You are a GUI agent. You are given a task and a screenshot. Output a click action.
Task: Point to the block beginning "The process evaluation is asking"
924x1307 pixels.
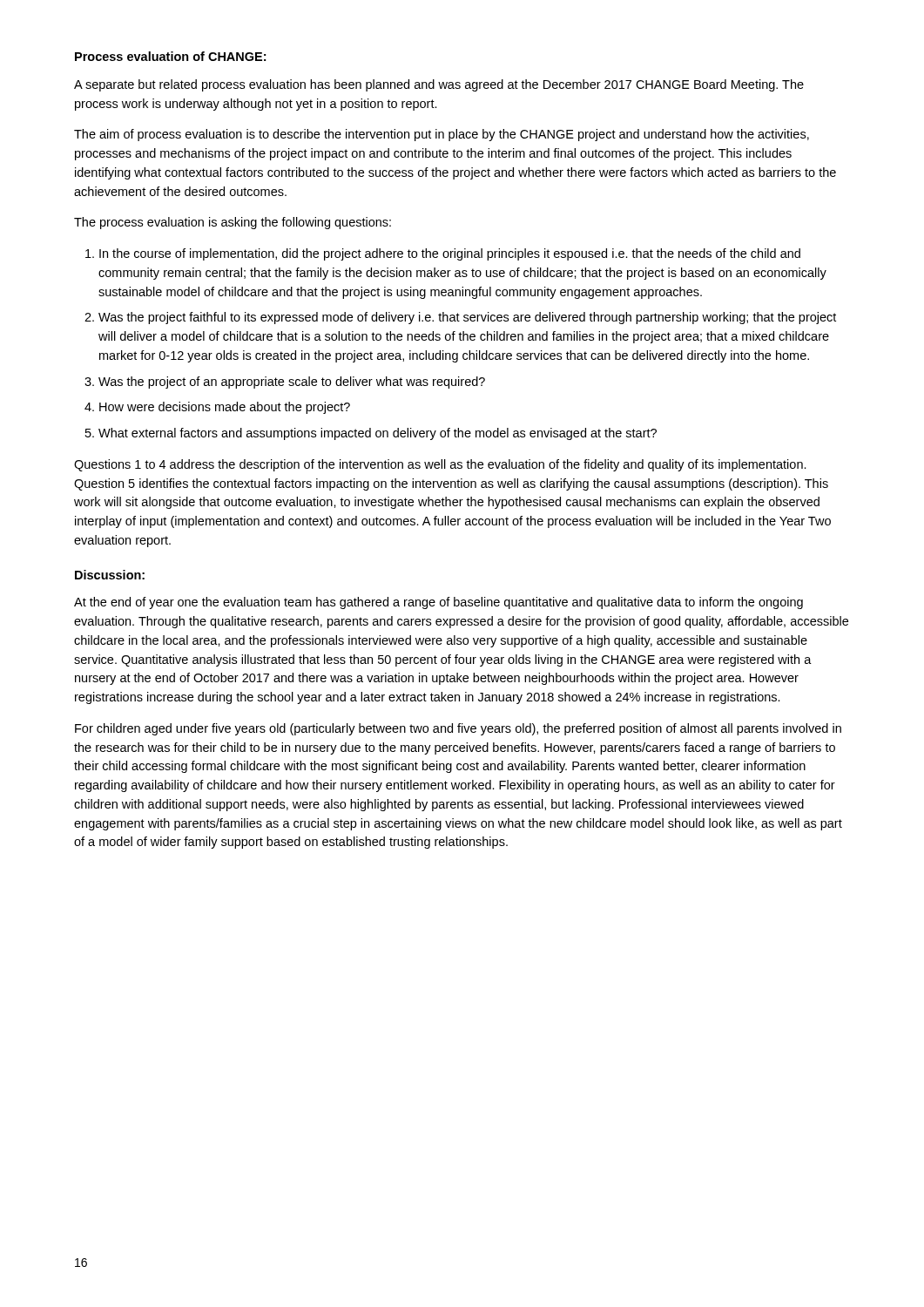pyautogui.click(x=233, y=222)
